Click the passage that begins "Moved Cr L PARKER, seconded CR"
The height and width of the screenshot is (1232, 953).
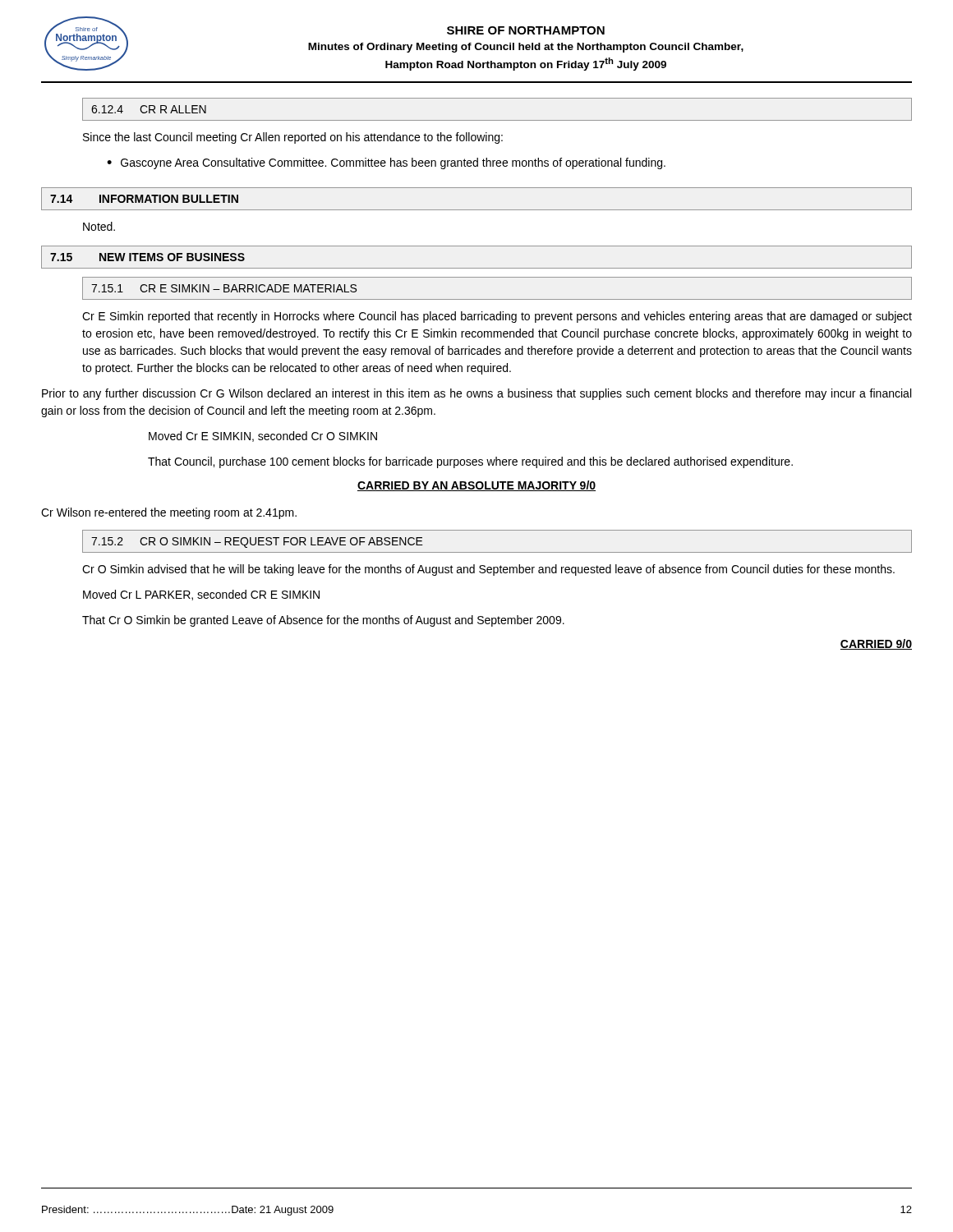(201, 594)
